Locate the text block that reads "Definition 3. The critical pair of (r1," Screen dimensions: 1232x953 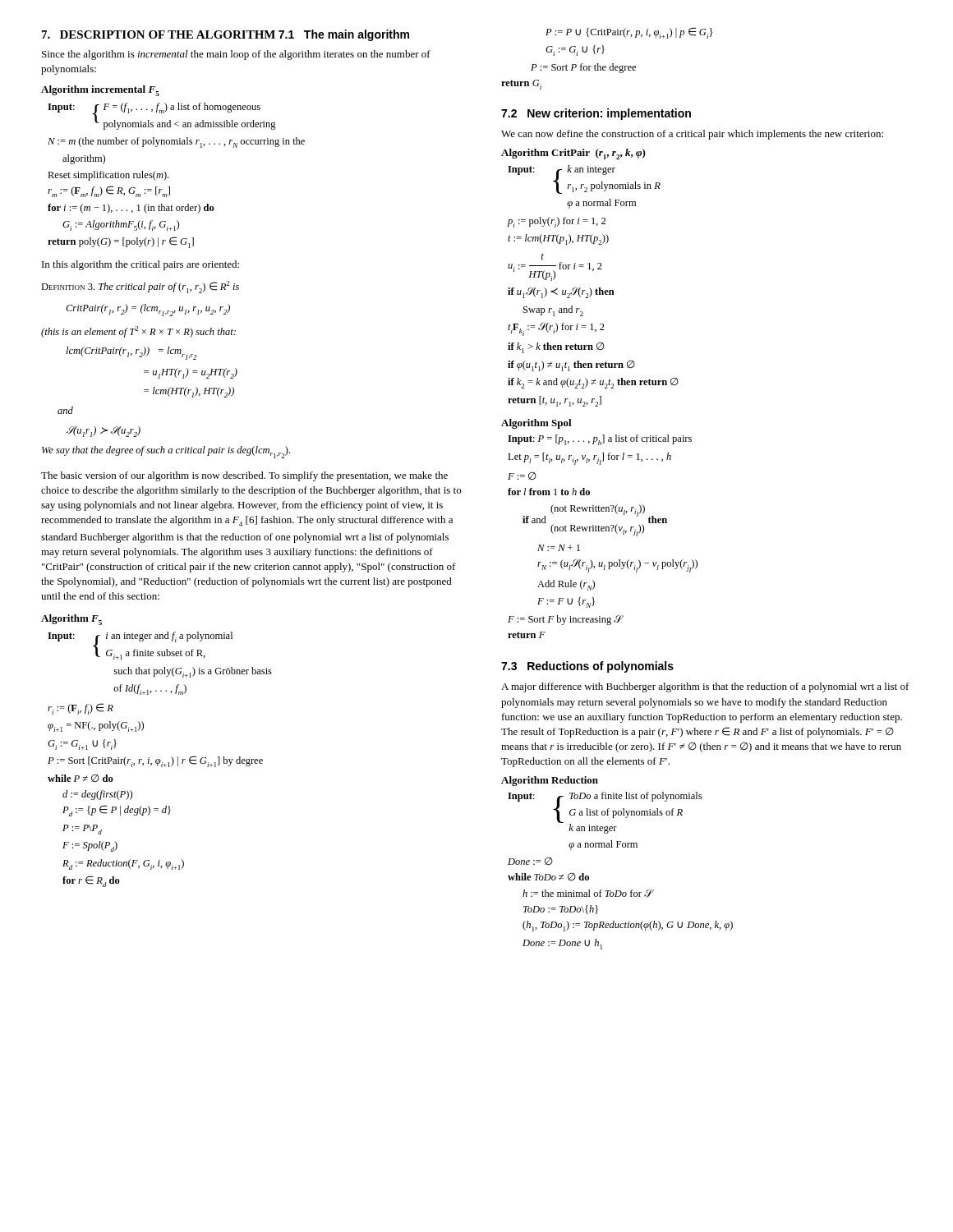pyautogui.click(x=140, y=287)
